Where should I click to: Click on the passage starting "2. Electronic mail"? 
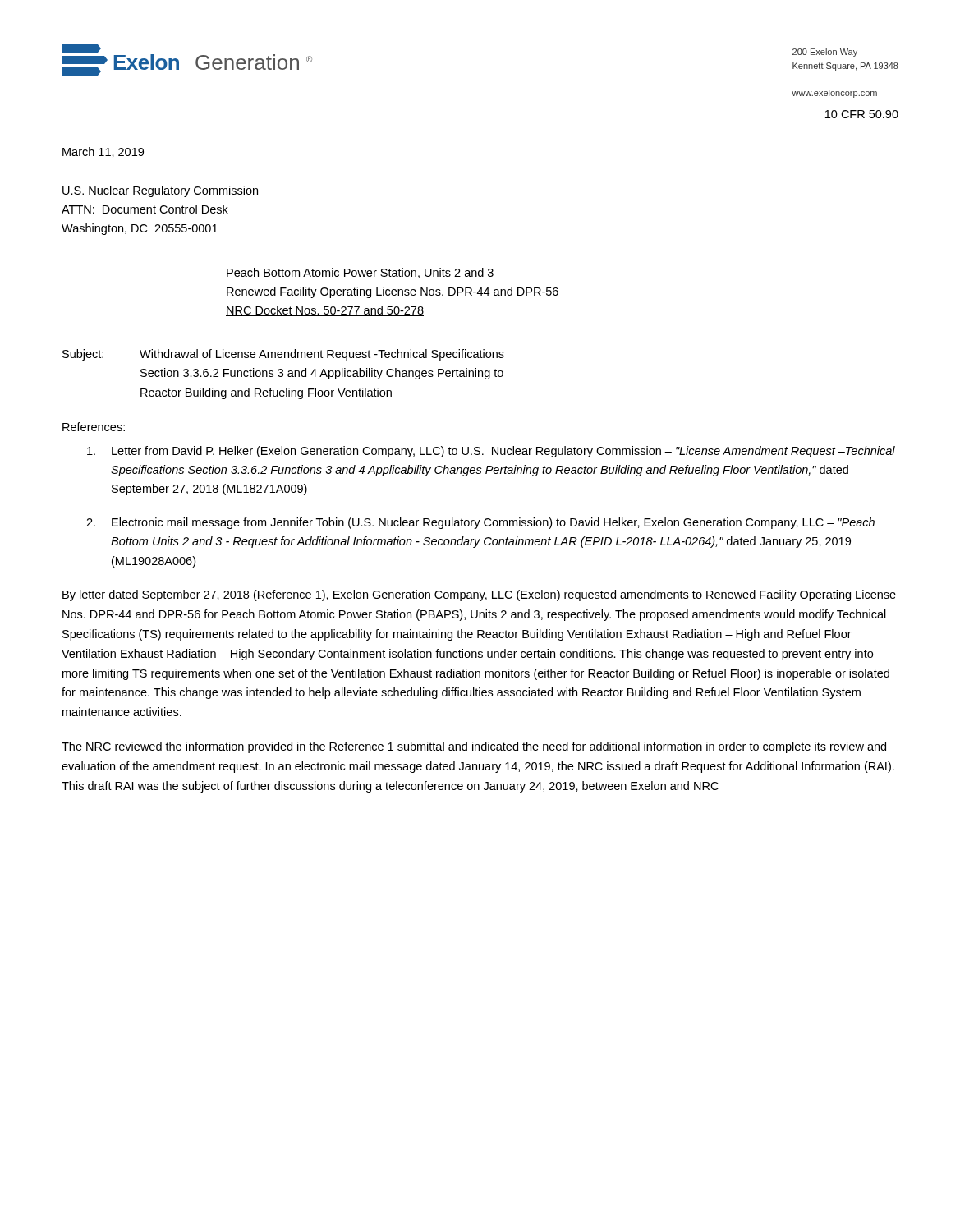pos(492,542)
